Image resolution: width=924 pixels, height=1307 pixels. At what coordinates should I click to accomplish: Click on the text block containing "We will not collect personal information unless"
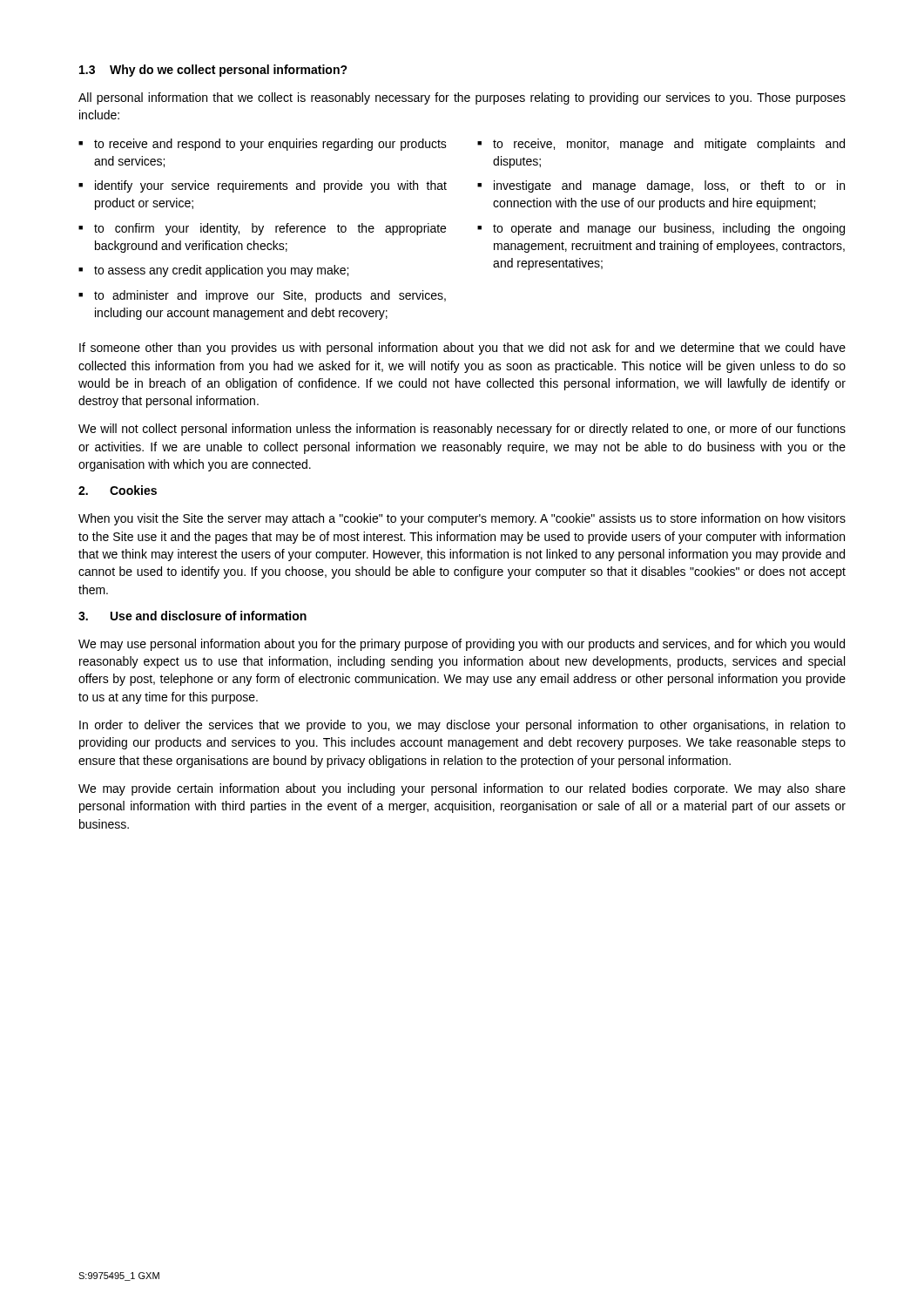tap(462, 447)
